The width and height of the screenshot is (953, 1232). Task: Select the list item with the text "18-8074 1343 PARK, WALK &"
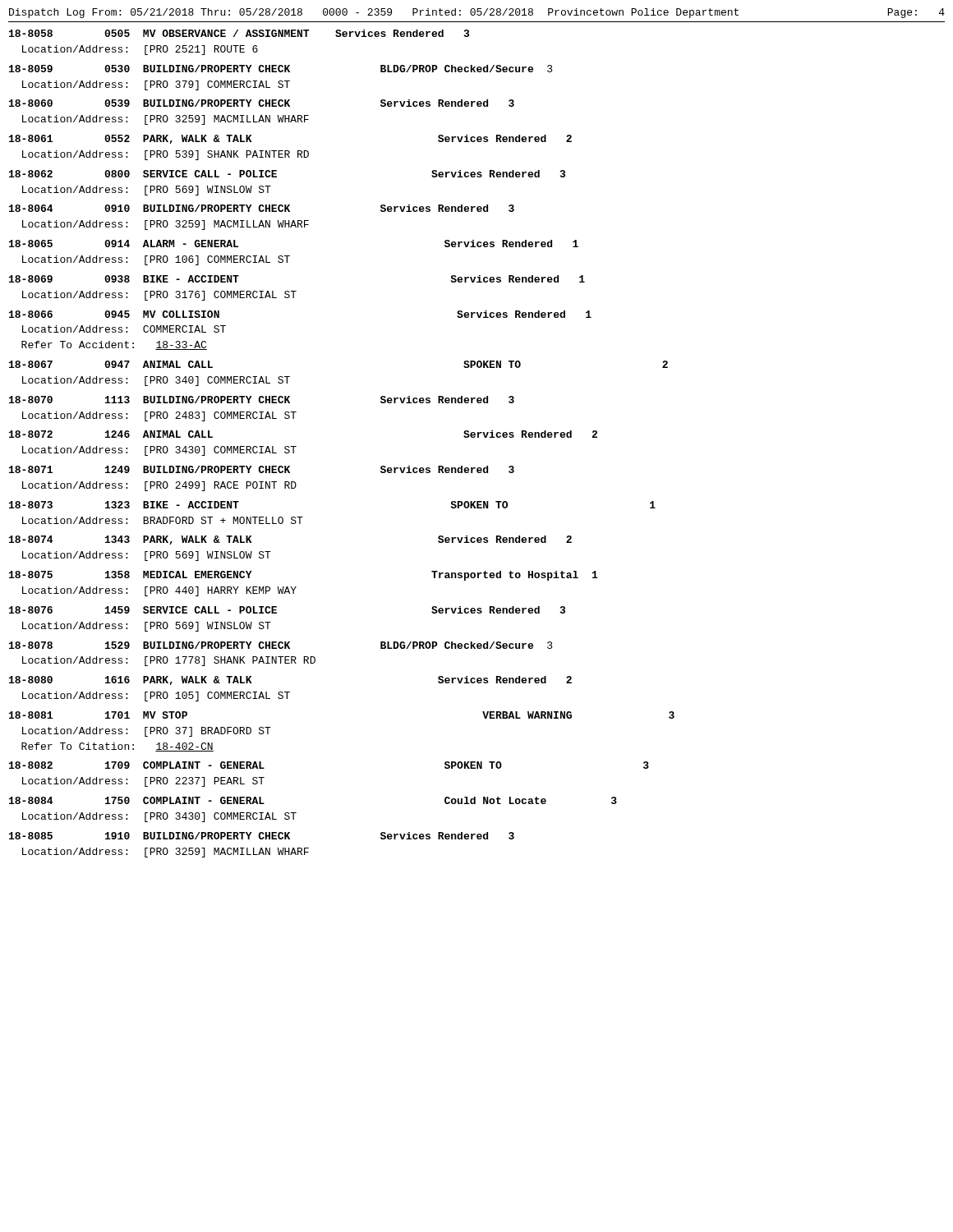pyautogui.click(x=476, y=549)
